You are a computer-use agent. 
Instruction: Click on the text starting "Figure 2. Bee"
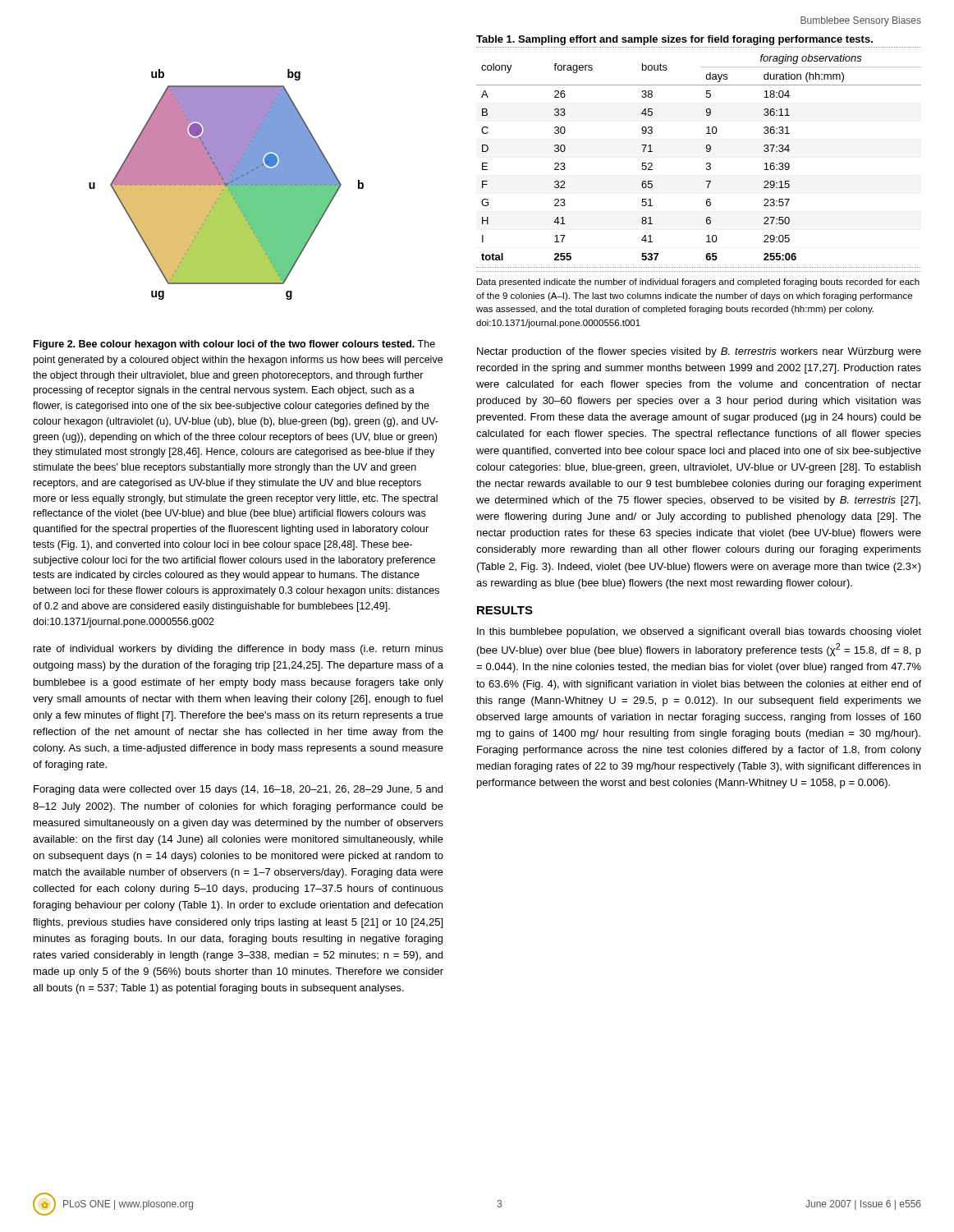[238, 483]
